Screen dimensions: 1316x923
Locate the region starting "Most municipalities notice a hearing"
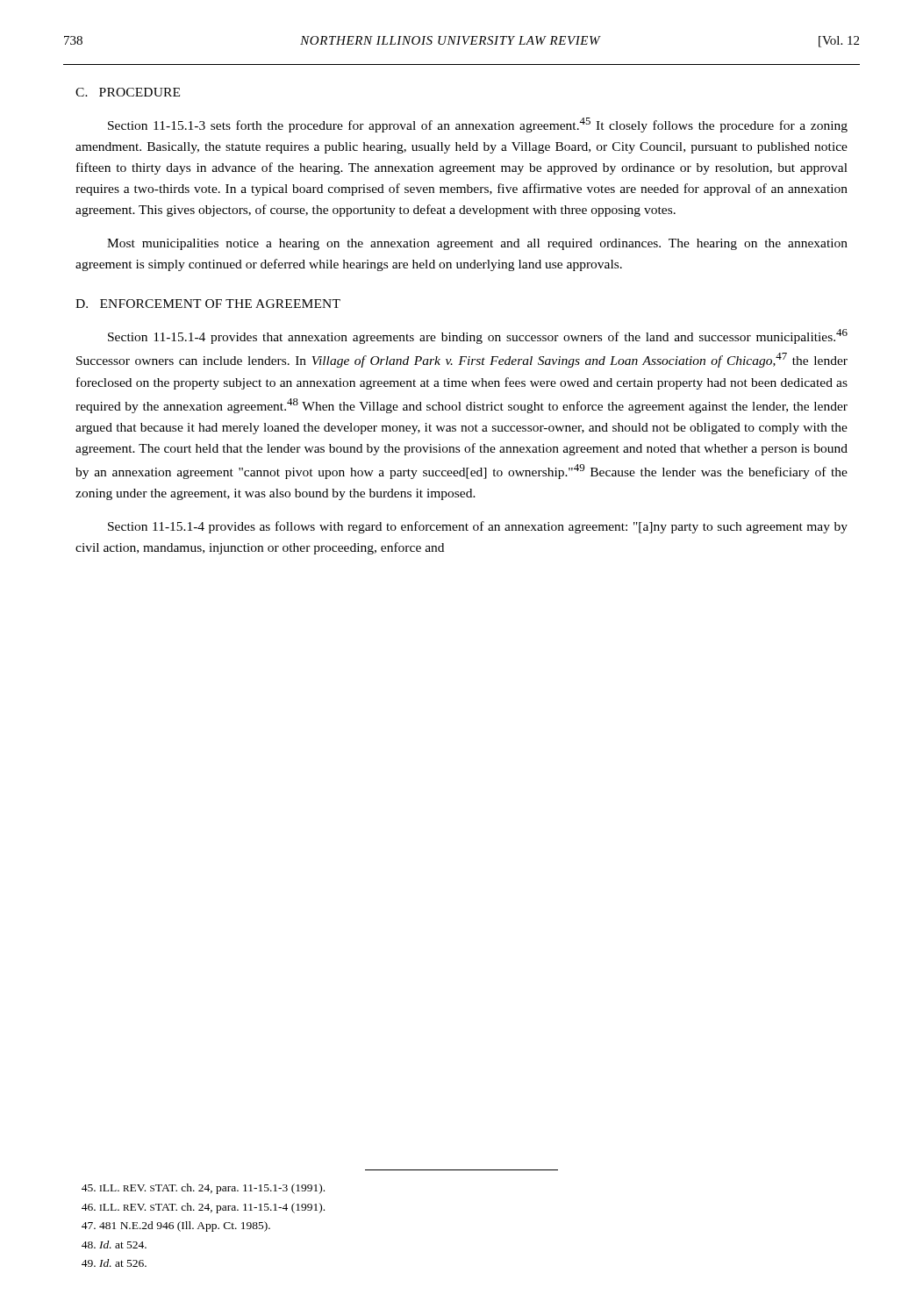pyautogui.click(x=462, y=253)
